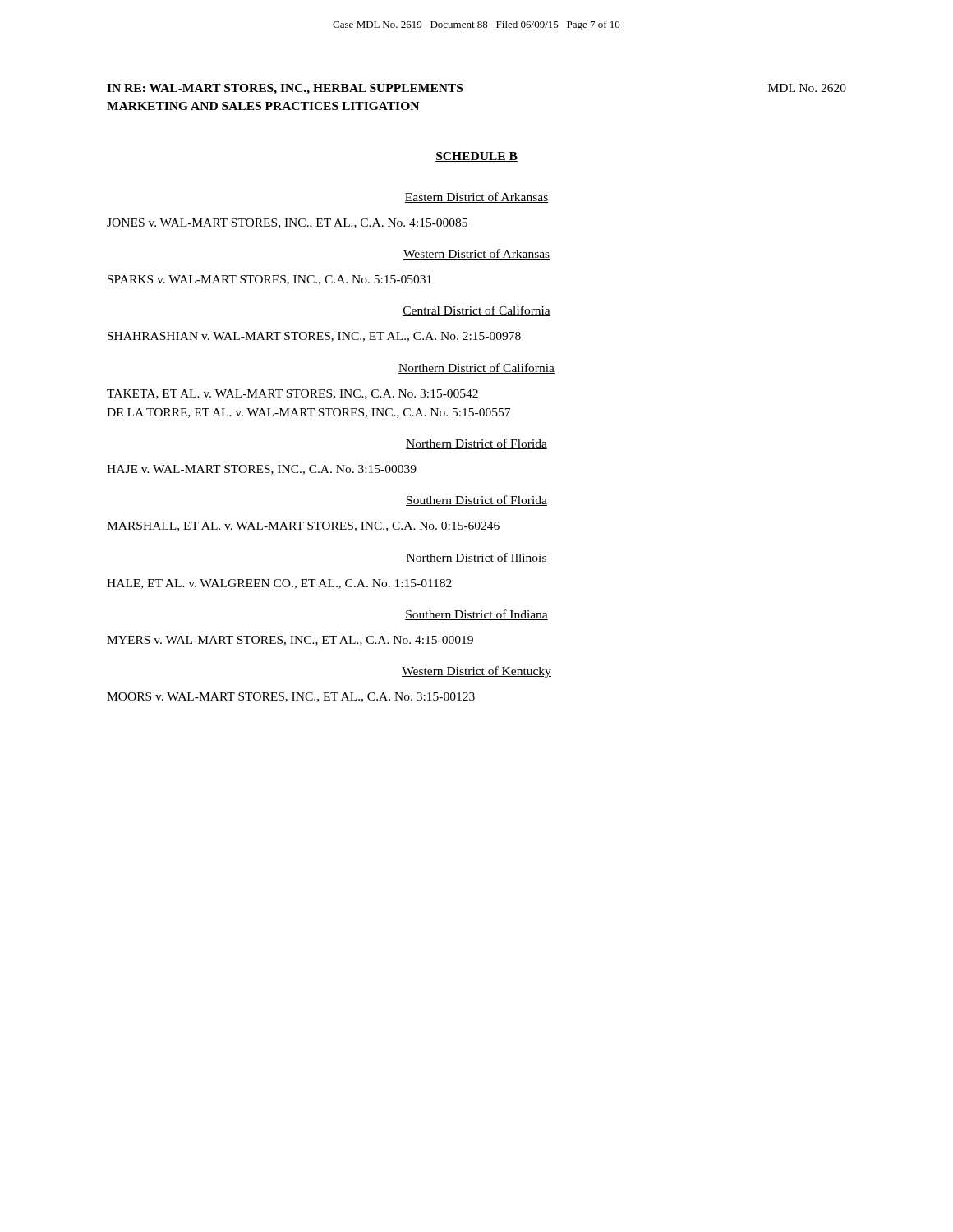Locate the region starting "Northern District of Illinois"
The width and height of the screenshot is (953, 1232).
tap(476, 557)
